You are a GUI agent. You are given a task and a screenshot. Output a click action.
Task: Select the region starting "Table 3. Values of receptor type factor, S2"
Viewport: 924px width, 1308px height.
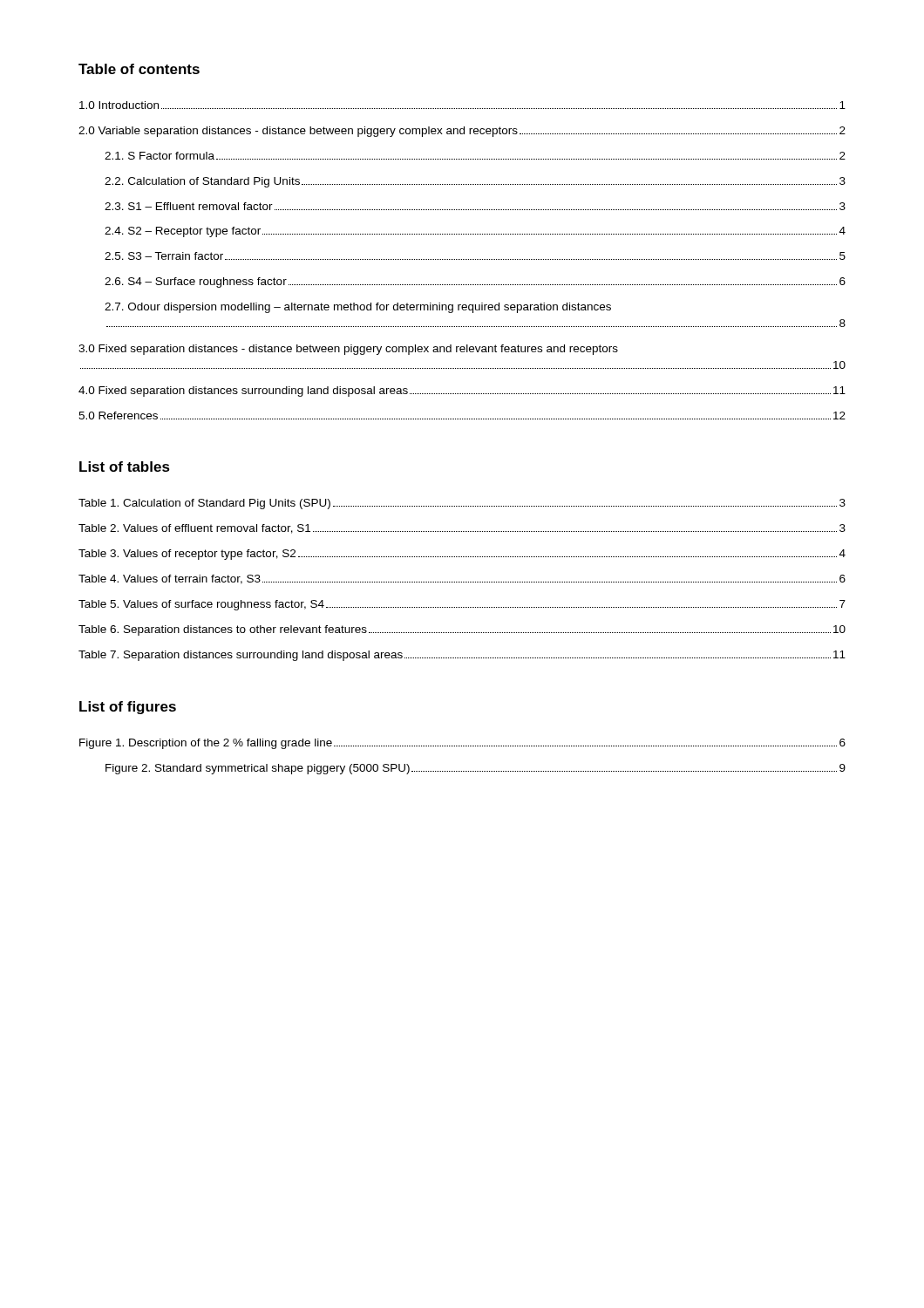(x=462, y=554)
